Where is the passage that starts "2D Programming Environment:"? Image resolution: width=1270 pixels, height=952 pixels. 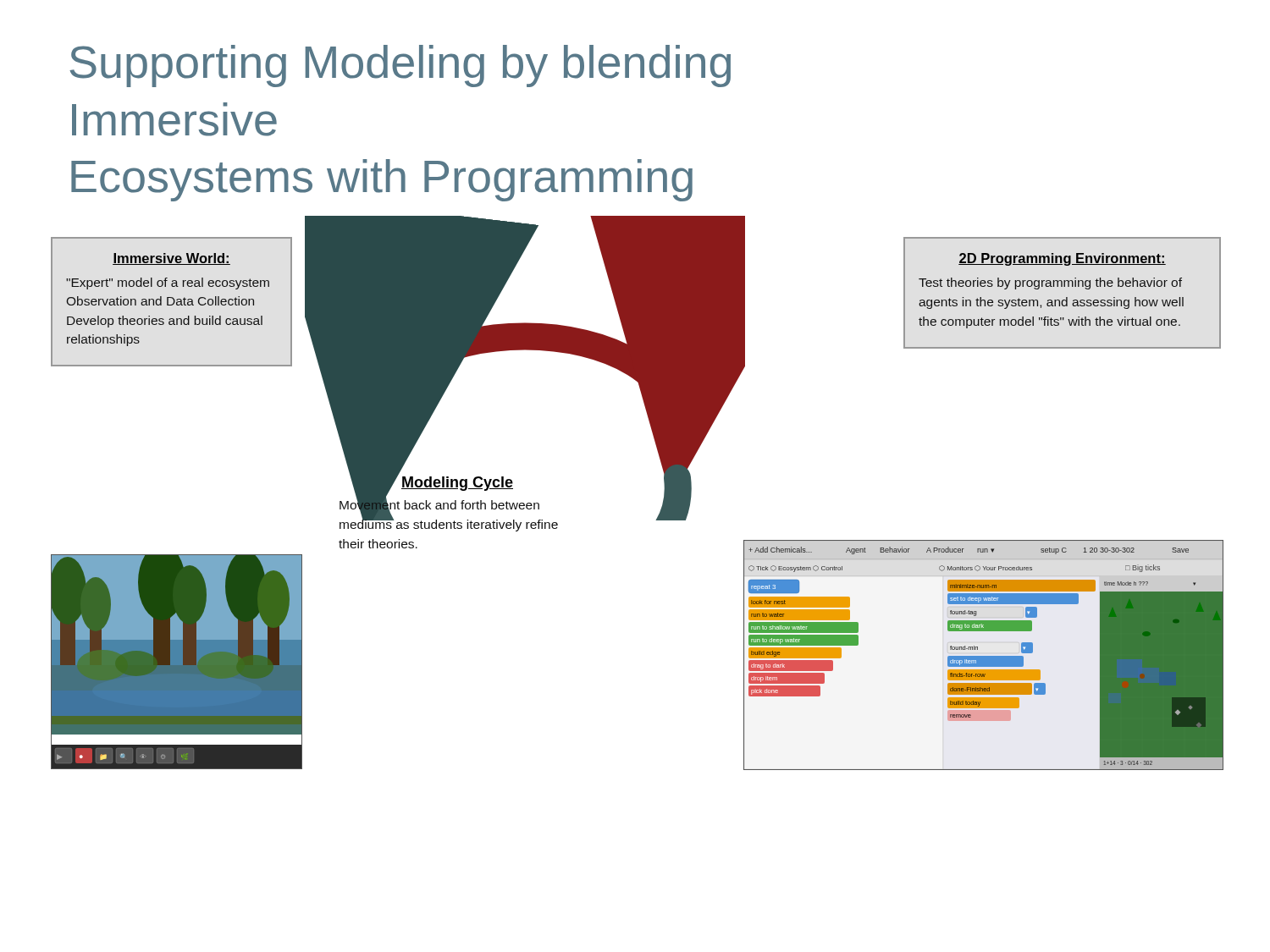click(x=1062, y=291)
